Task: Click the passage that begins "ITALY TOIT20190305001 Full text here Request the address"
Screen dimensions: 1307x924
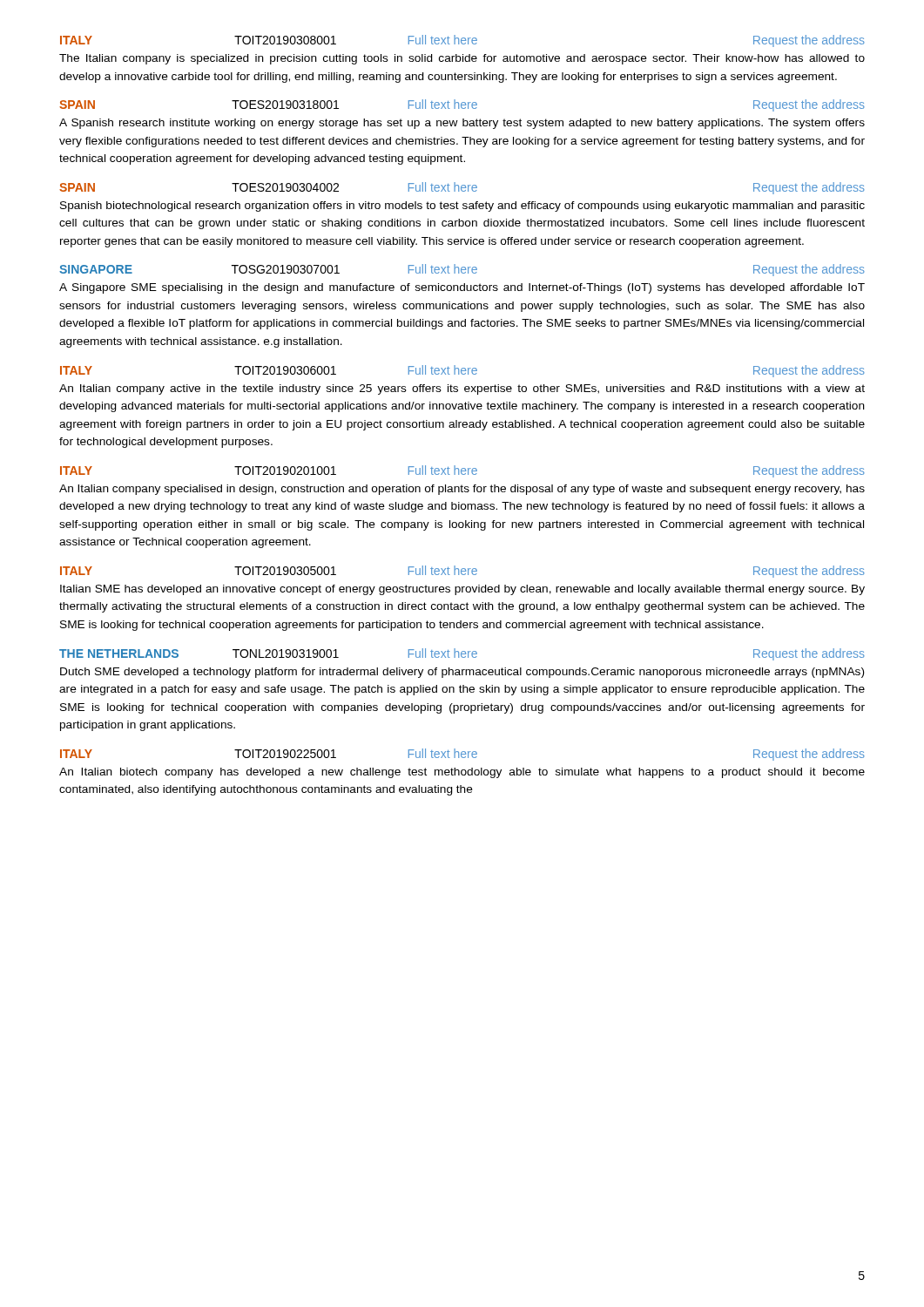Action: 462,599
